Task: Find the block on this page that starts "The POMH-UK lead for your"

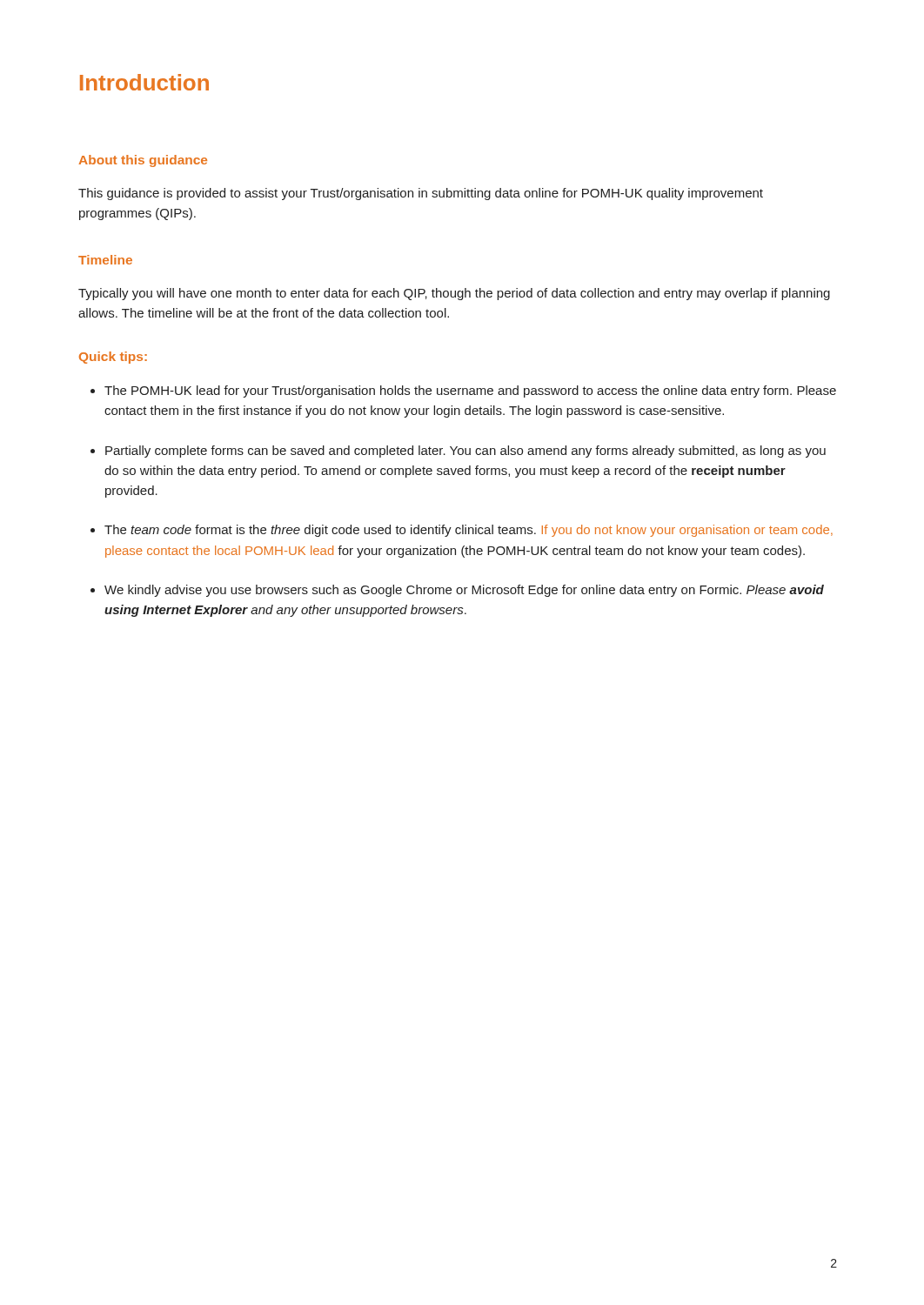Action: [x=470, y=400]
